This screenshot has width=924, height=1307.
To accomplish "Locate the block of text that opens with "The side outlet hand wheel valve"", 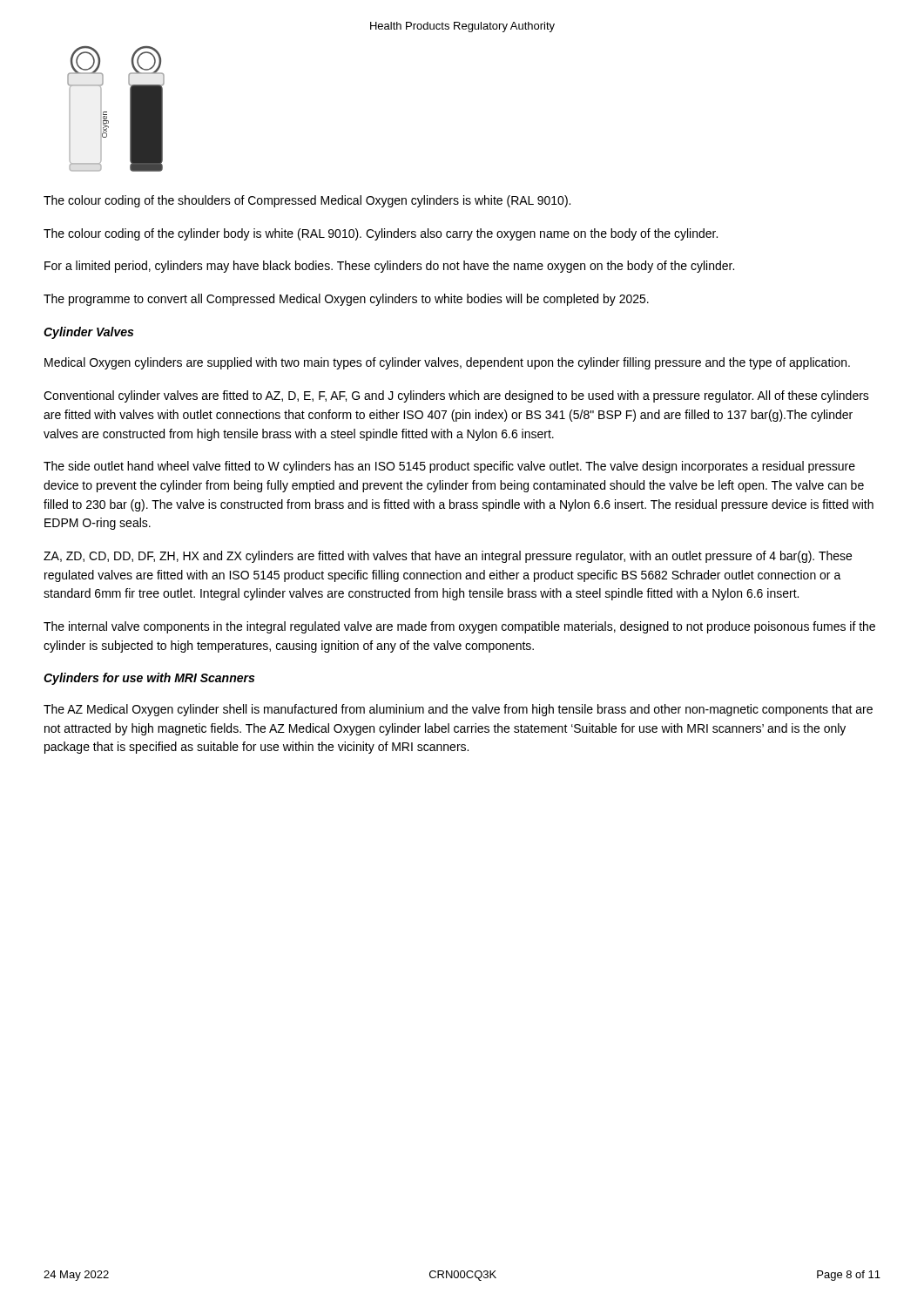I will [x=459, y=495].
